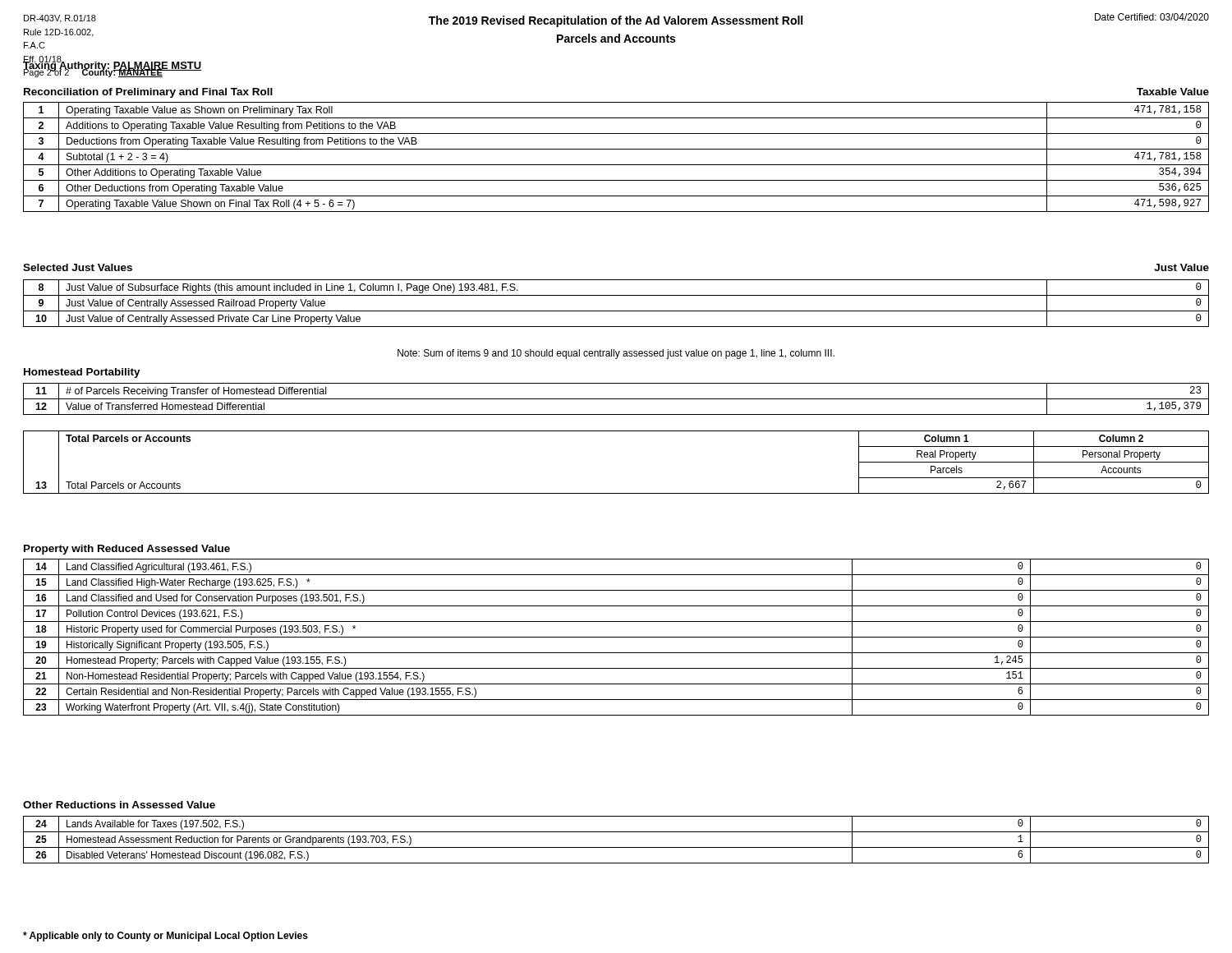Where is the section header that starts "Reconciliation of Preliminary"?
The image size is (1232, 953).
click(148, 92)
